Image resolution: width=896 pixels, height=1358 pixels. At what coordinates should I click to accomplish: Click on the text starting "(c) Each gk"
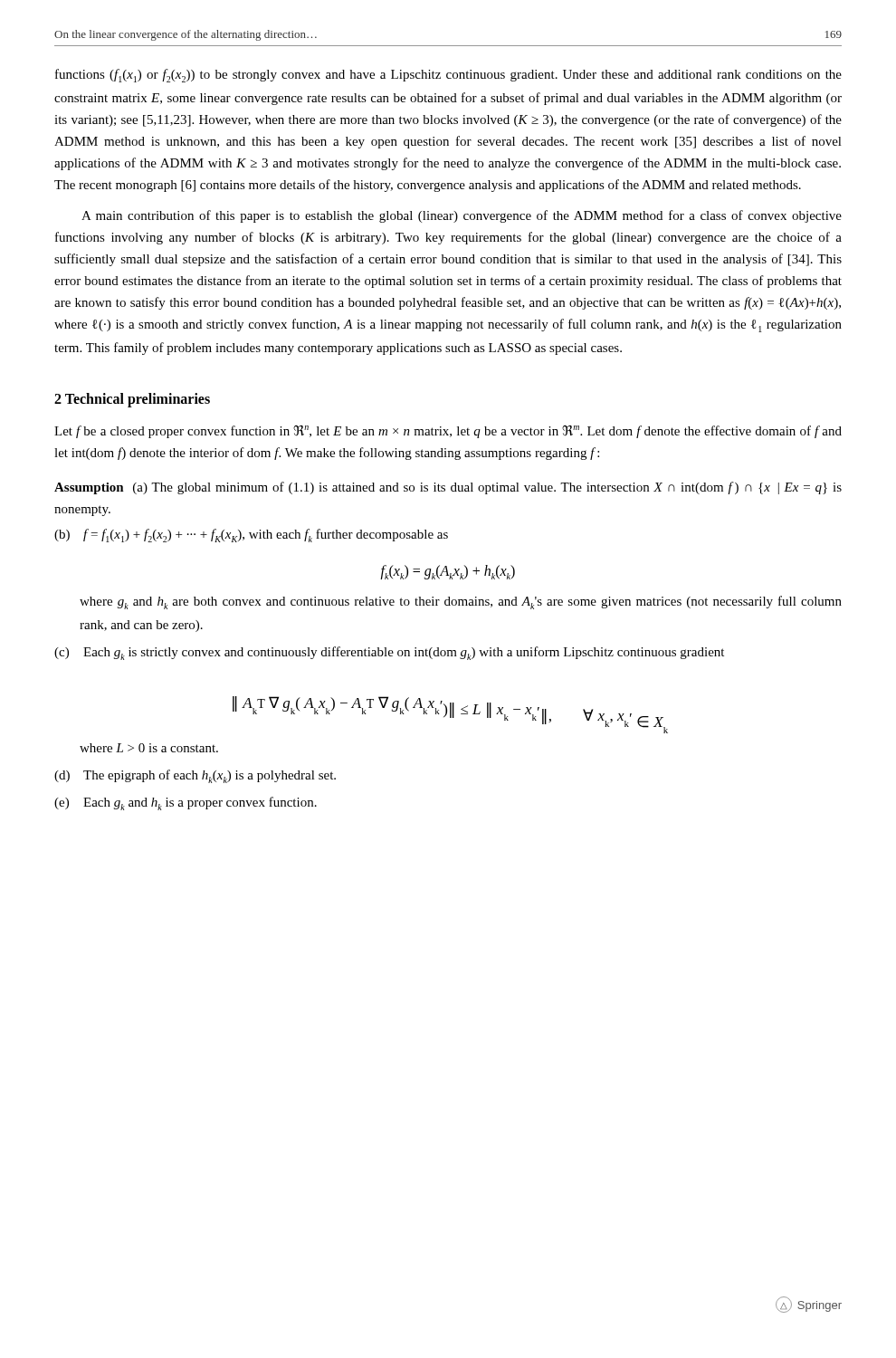(389, 653)
